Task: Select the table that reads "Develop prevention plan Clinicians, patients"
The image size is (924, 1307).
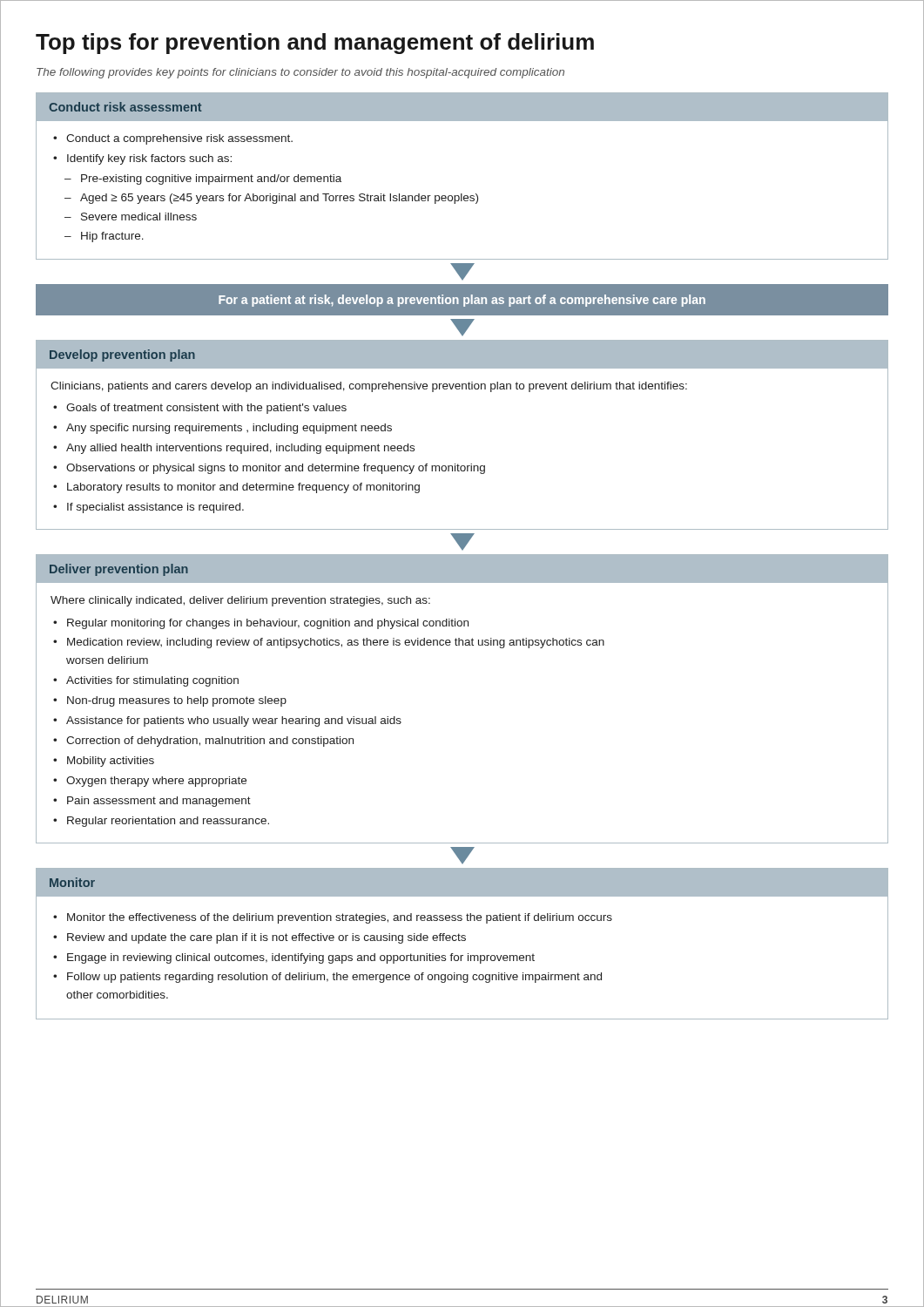Action: [x=462, y=435]
